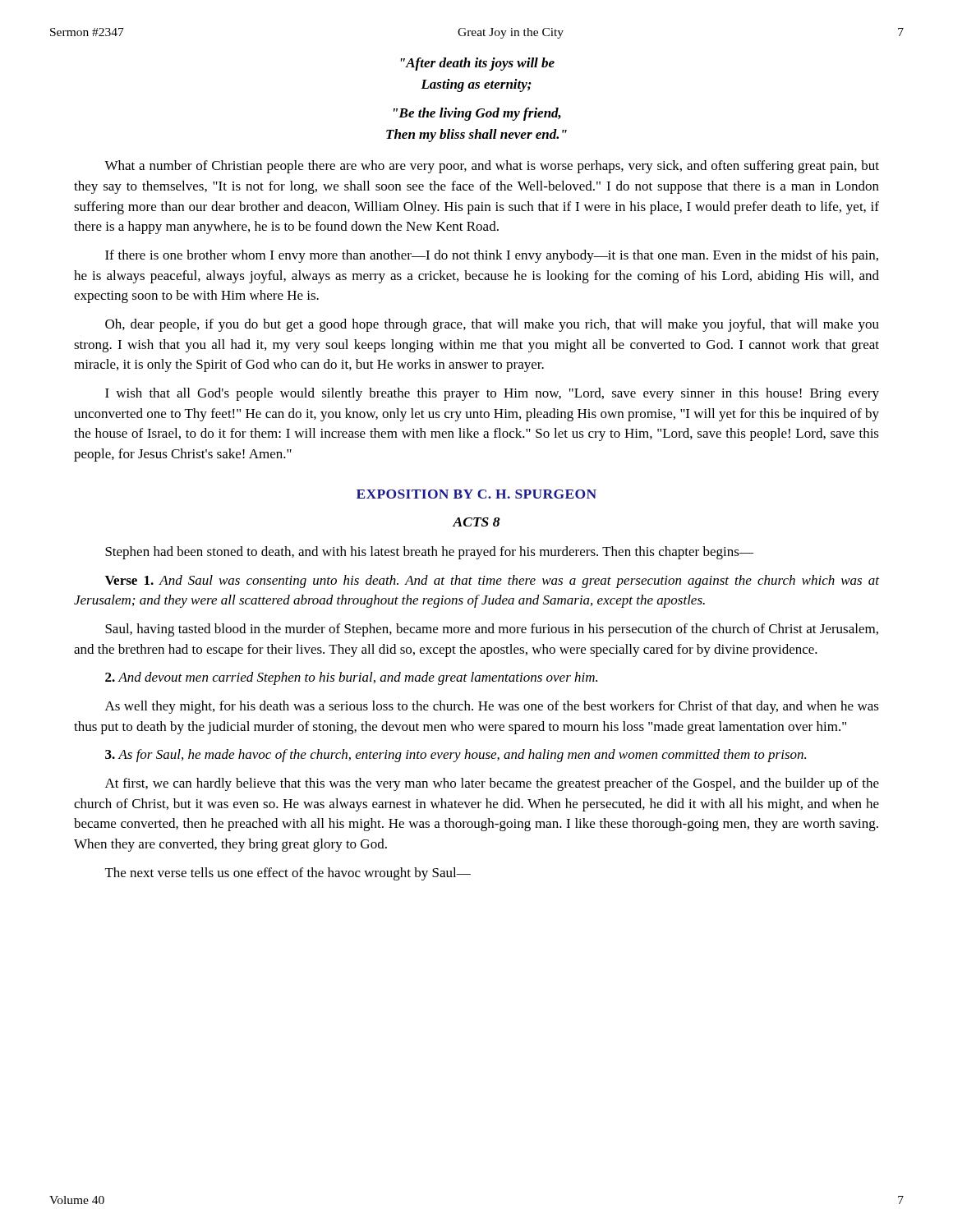This screenshot has height=1232, width=953.
Task: Select the text block with the text "If there is one brother whom I envy"
Action: (476, 275)
